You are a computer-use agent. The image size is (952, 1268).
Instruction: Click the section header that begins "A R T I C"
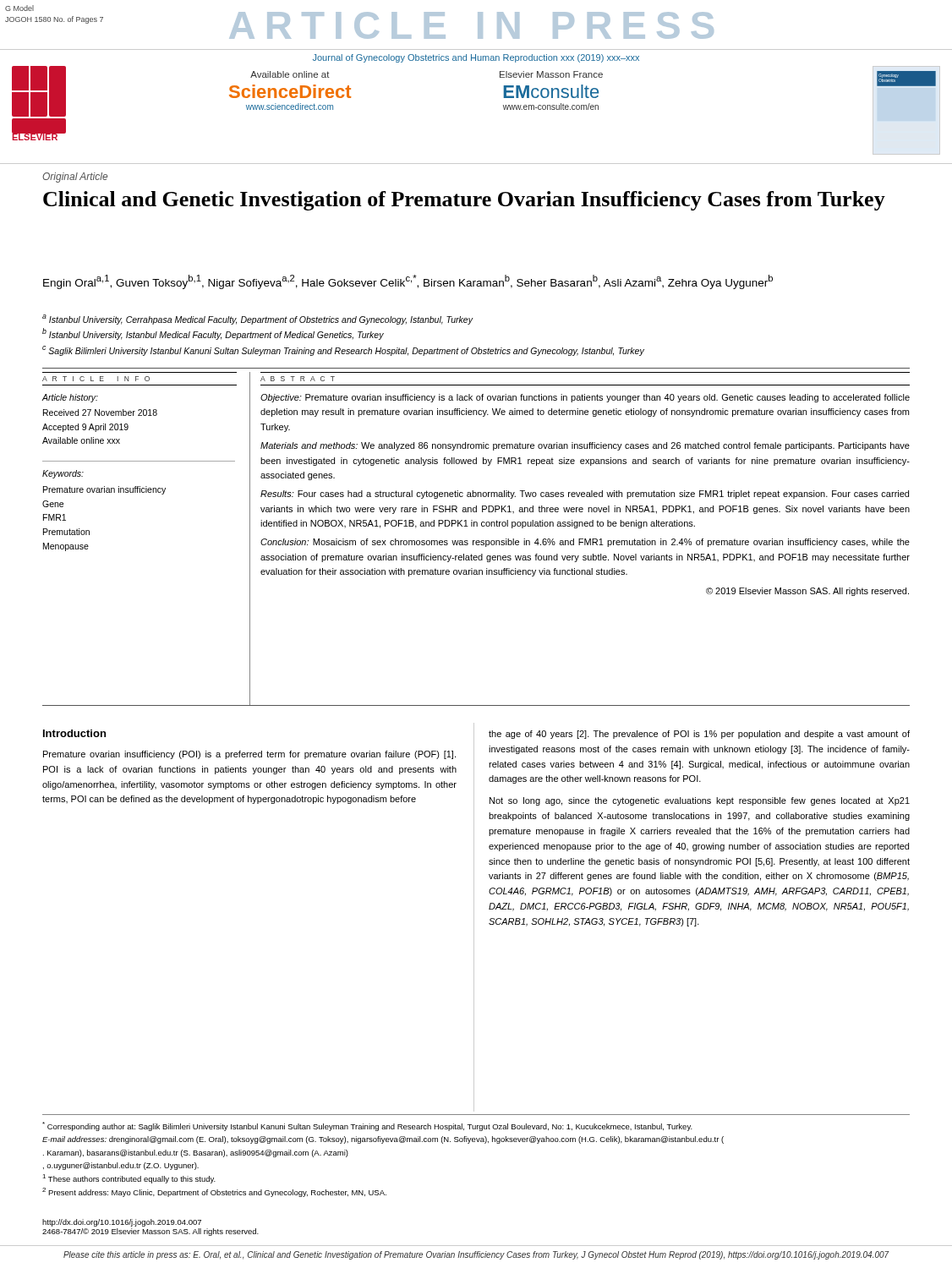pos(97,379)
